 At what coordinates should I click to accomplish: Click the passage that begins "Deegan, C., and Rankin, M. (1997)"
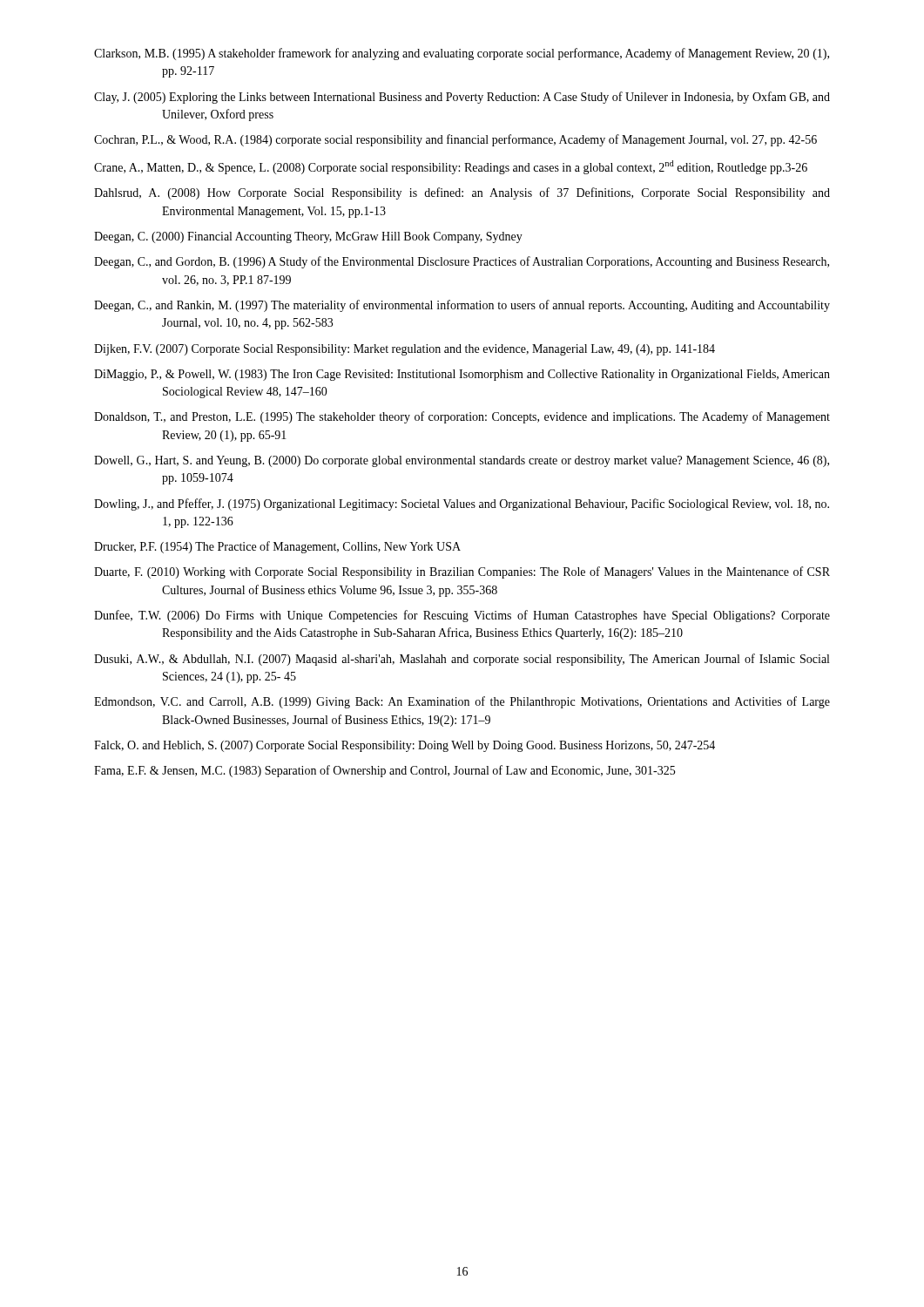tap(462, 314)
